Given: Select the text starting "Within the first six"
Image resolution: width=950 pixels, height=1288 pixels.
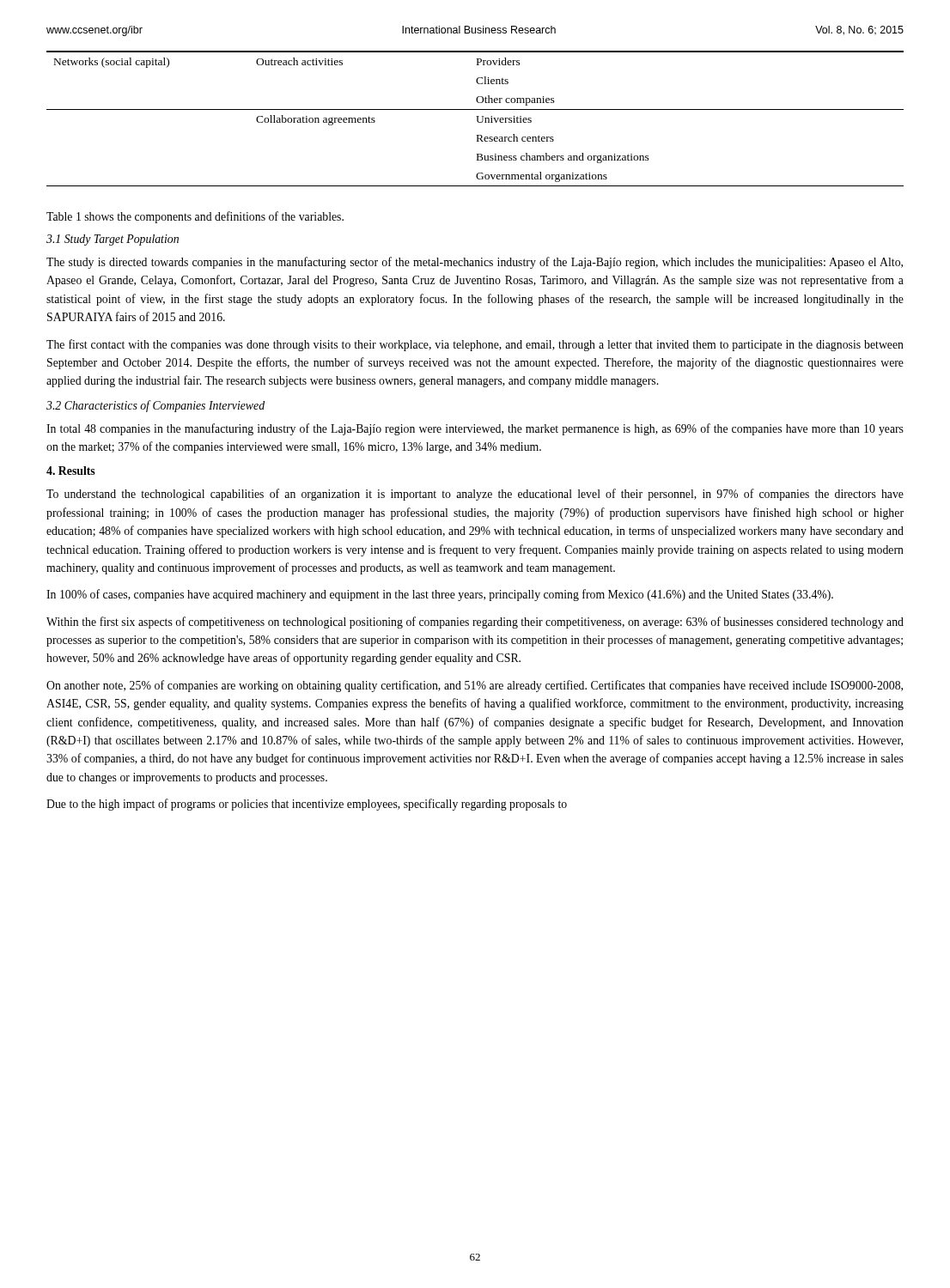Looking at the screenshot, I should point(475,640).
